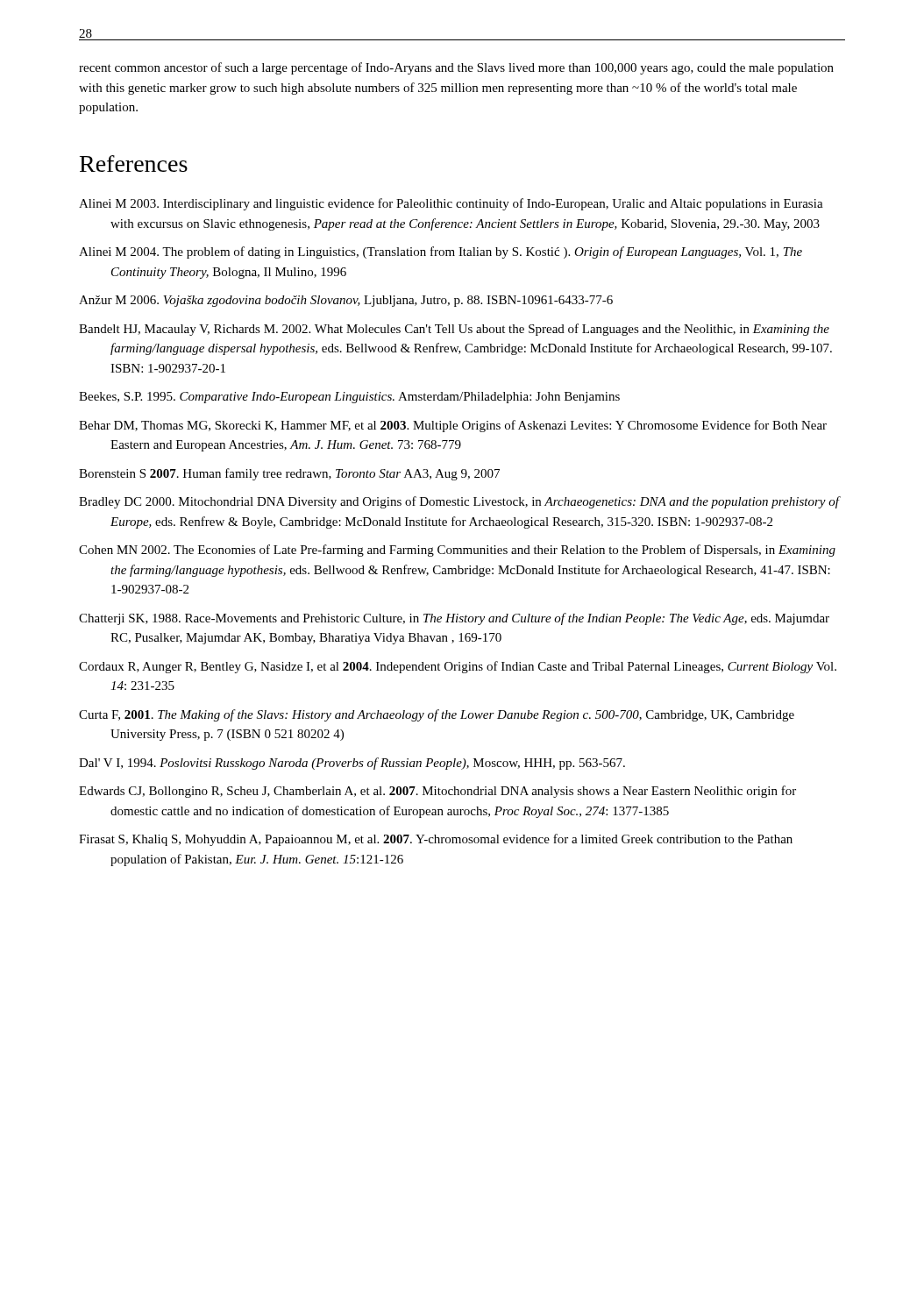Locate the passage starting "Borenstein S 2007. Human family tree redrawn,"
Screen dimensions: 1315x924
pyautogui.click(x=290, y=473)
